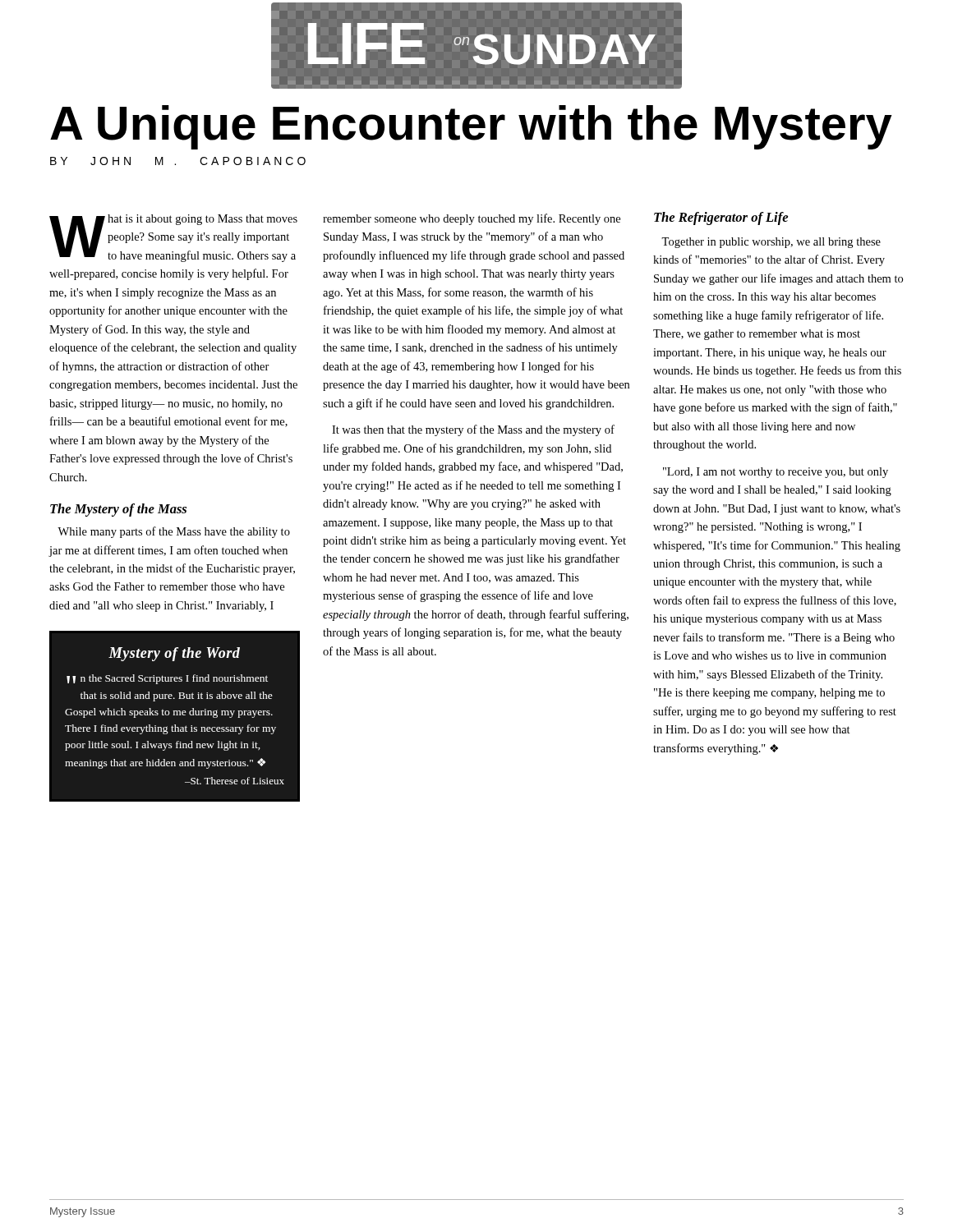Click on the block starting "remember someone who deeply touched"
The image size is (953, 1232).
[476, 311]
